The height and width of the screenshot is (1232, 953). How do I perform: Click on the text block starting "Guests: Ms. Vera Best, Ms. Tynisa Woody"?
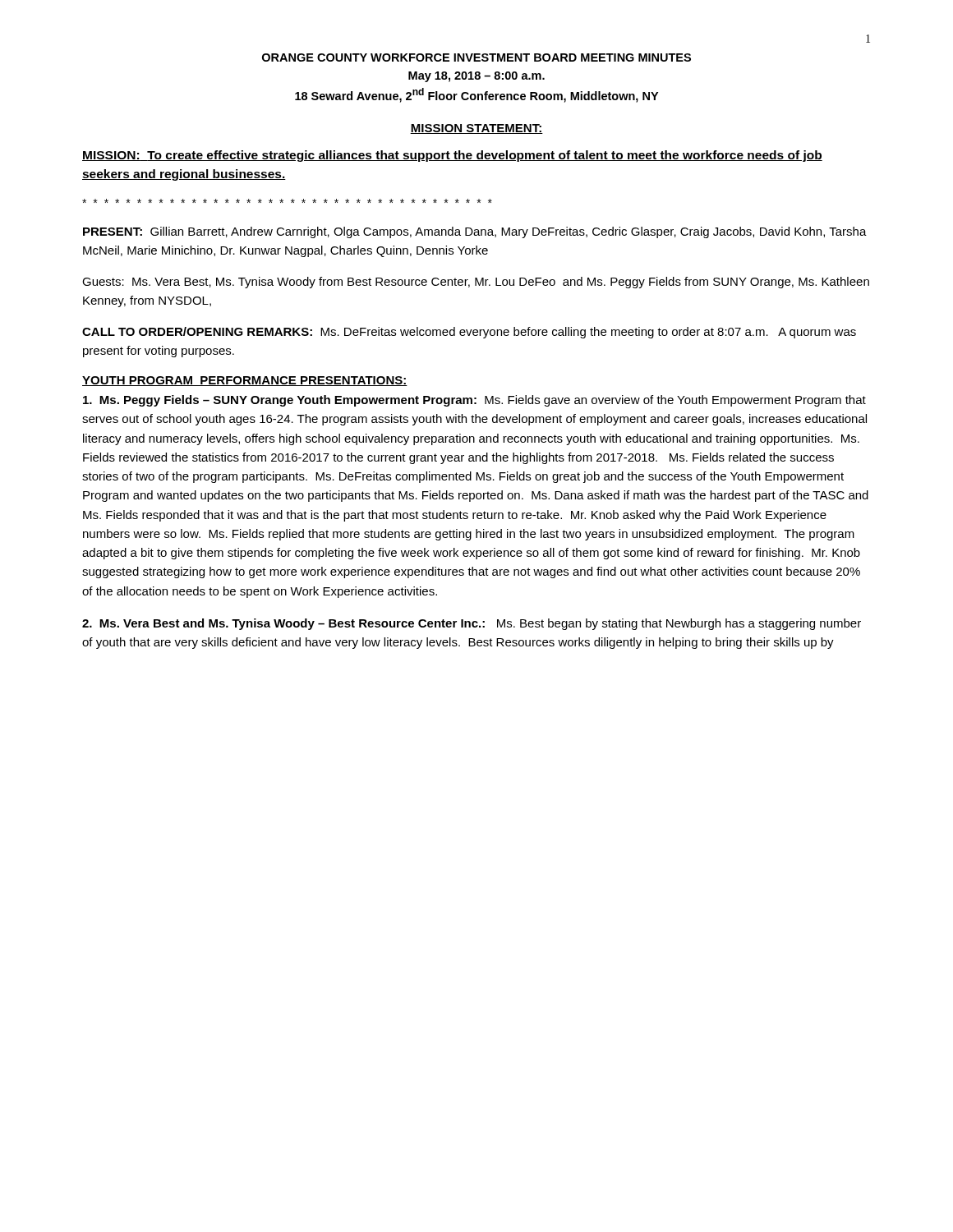476,291
